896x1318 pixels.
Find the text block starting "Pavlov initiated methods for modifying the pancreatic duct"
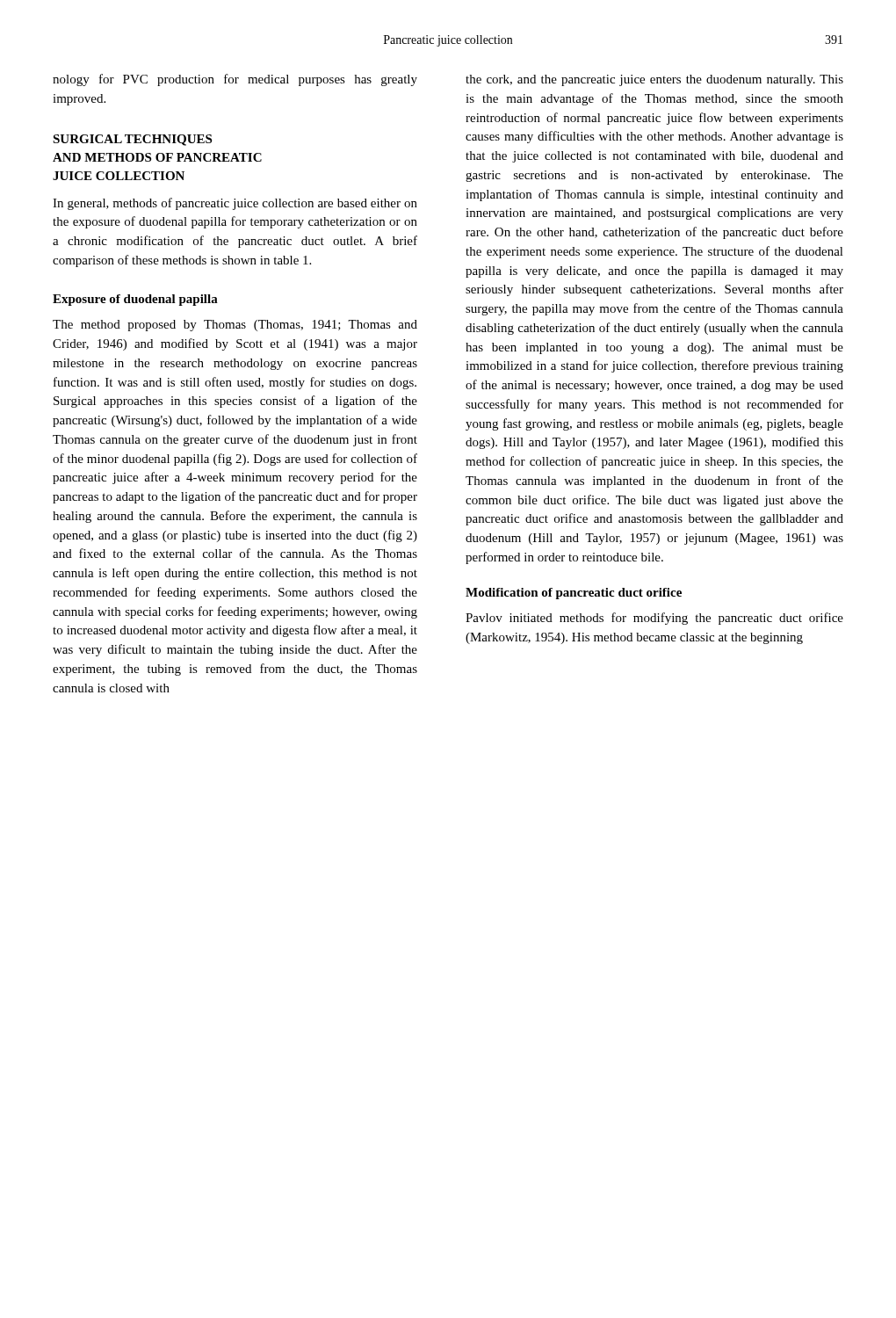click(x=654, y=627)
